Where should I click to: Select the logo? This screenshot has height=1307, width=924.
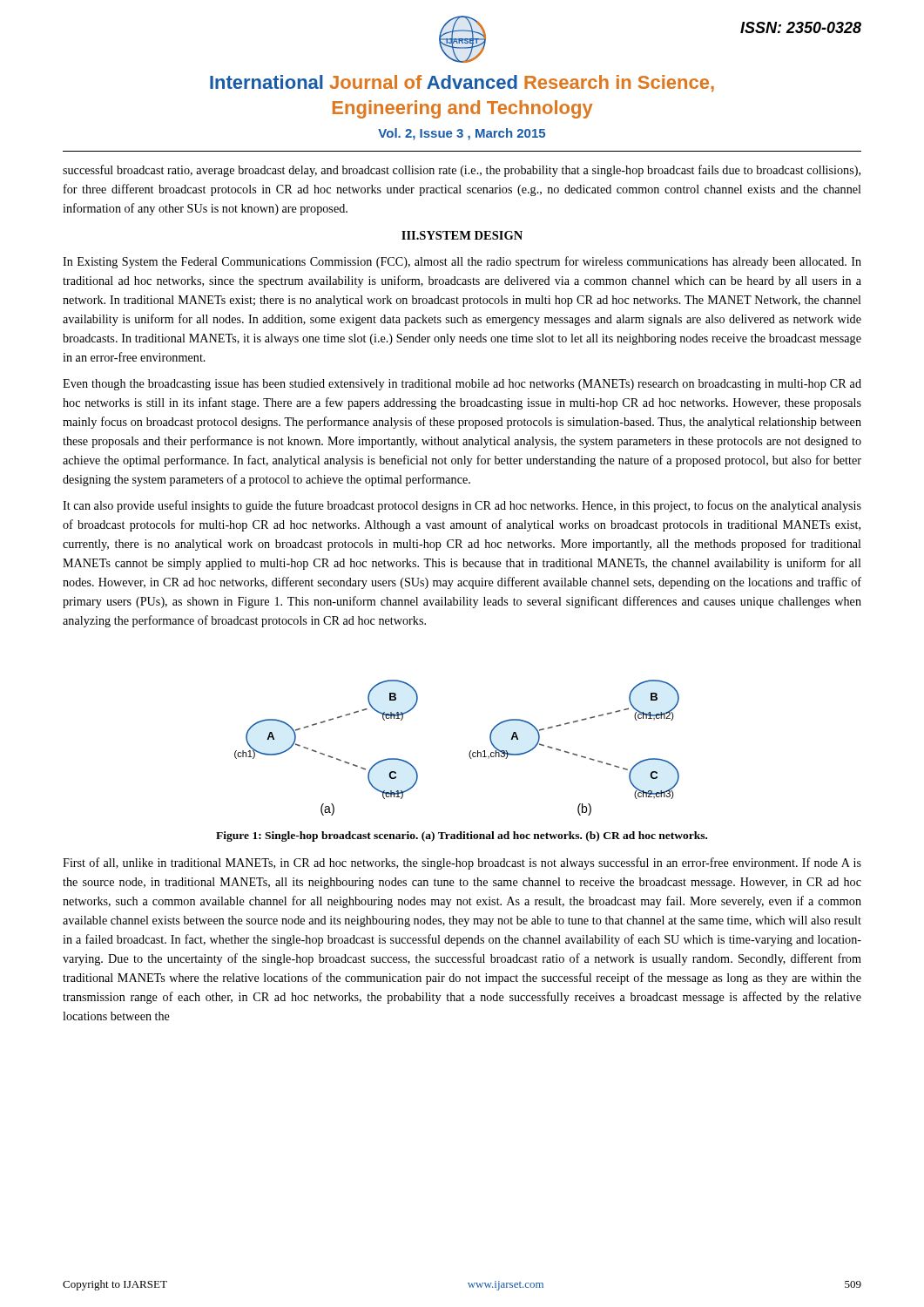pyautogui.click(x=462, y=41)
